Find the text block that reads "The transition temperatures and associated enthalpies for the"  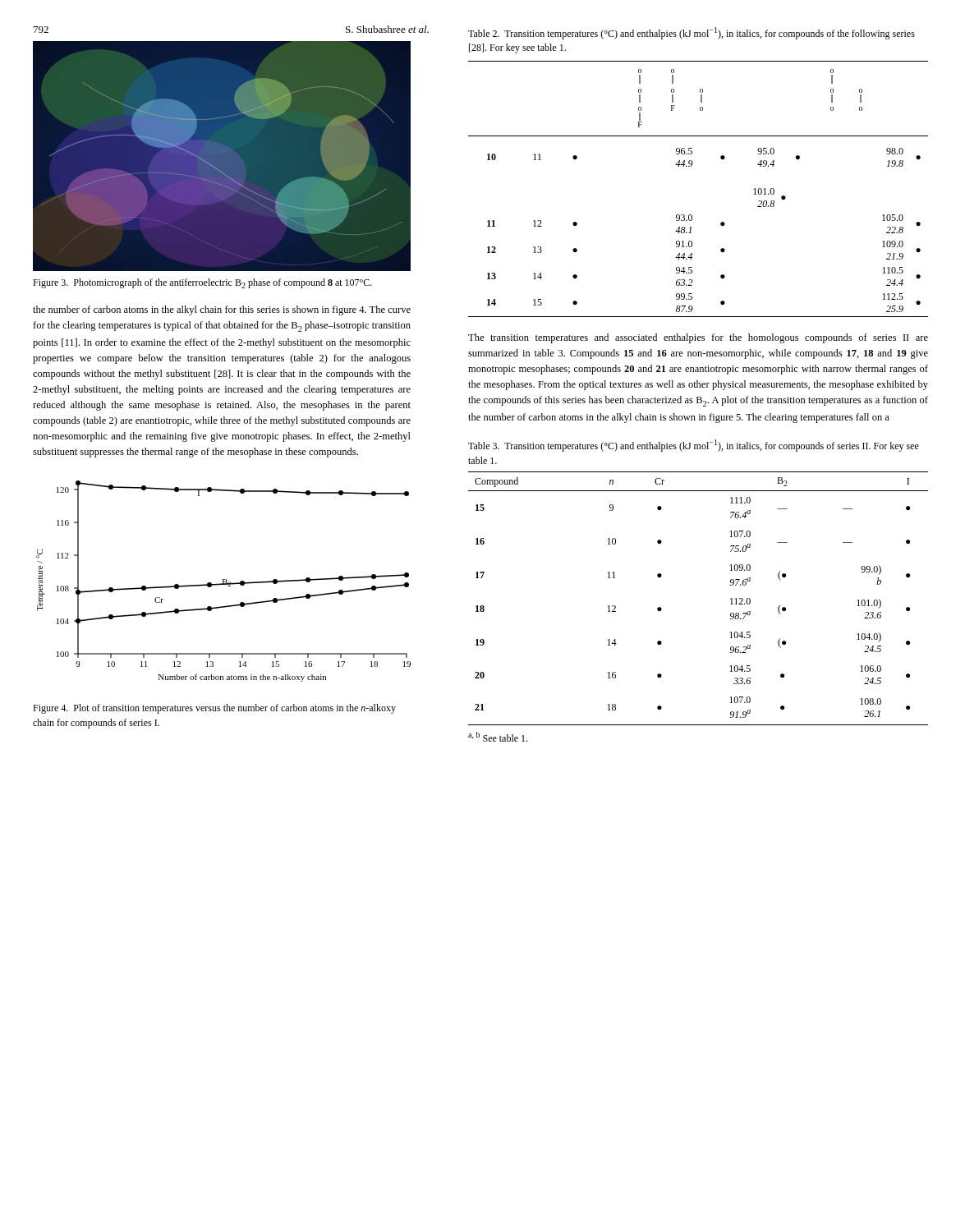pyautogui.click(x=698, y=377)
